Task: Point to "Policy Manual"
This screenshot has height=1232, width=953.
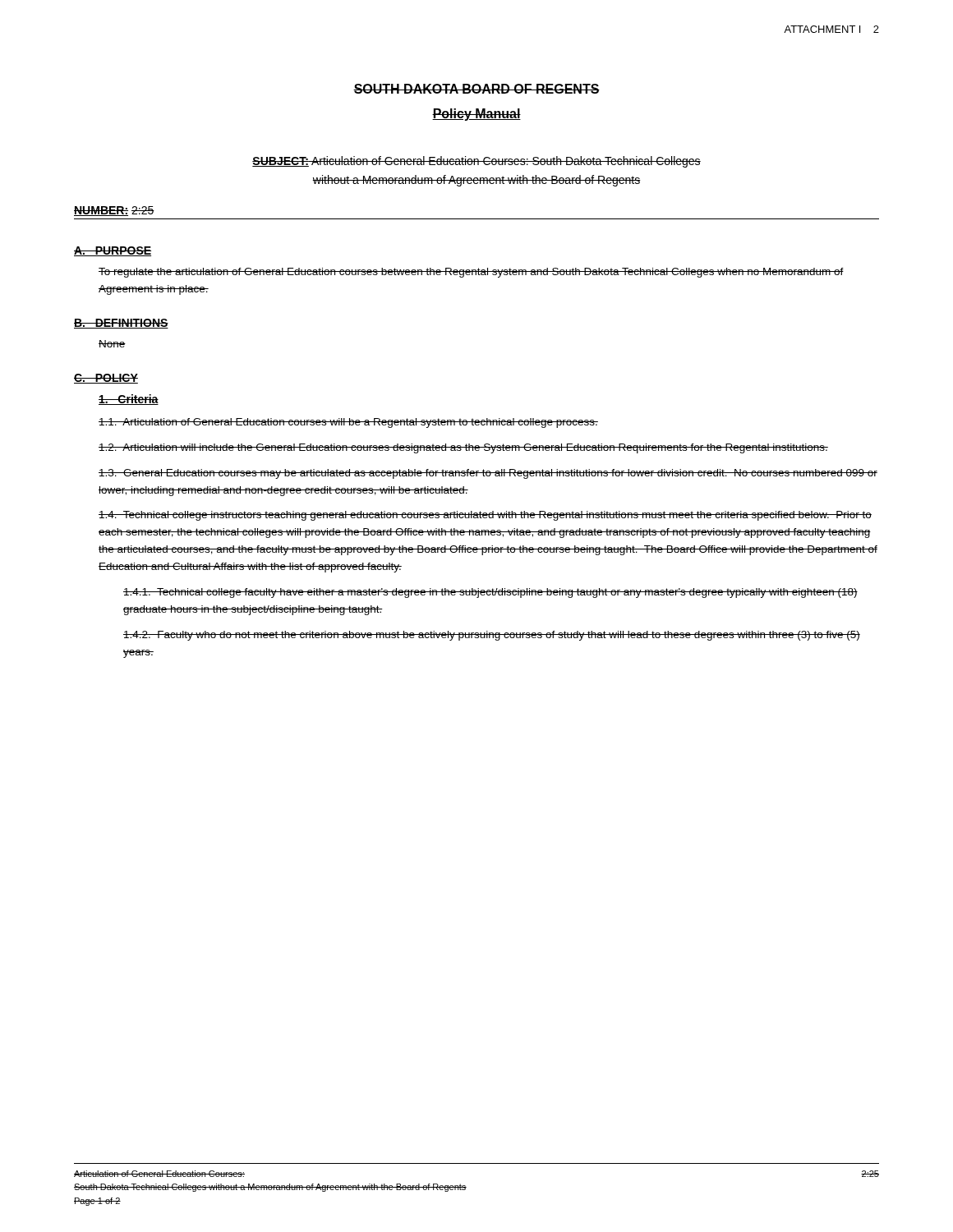Action: 476,114
